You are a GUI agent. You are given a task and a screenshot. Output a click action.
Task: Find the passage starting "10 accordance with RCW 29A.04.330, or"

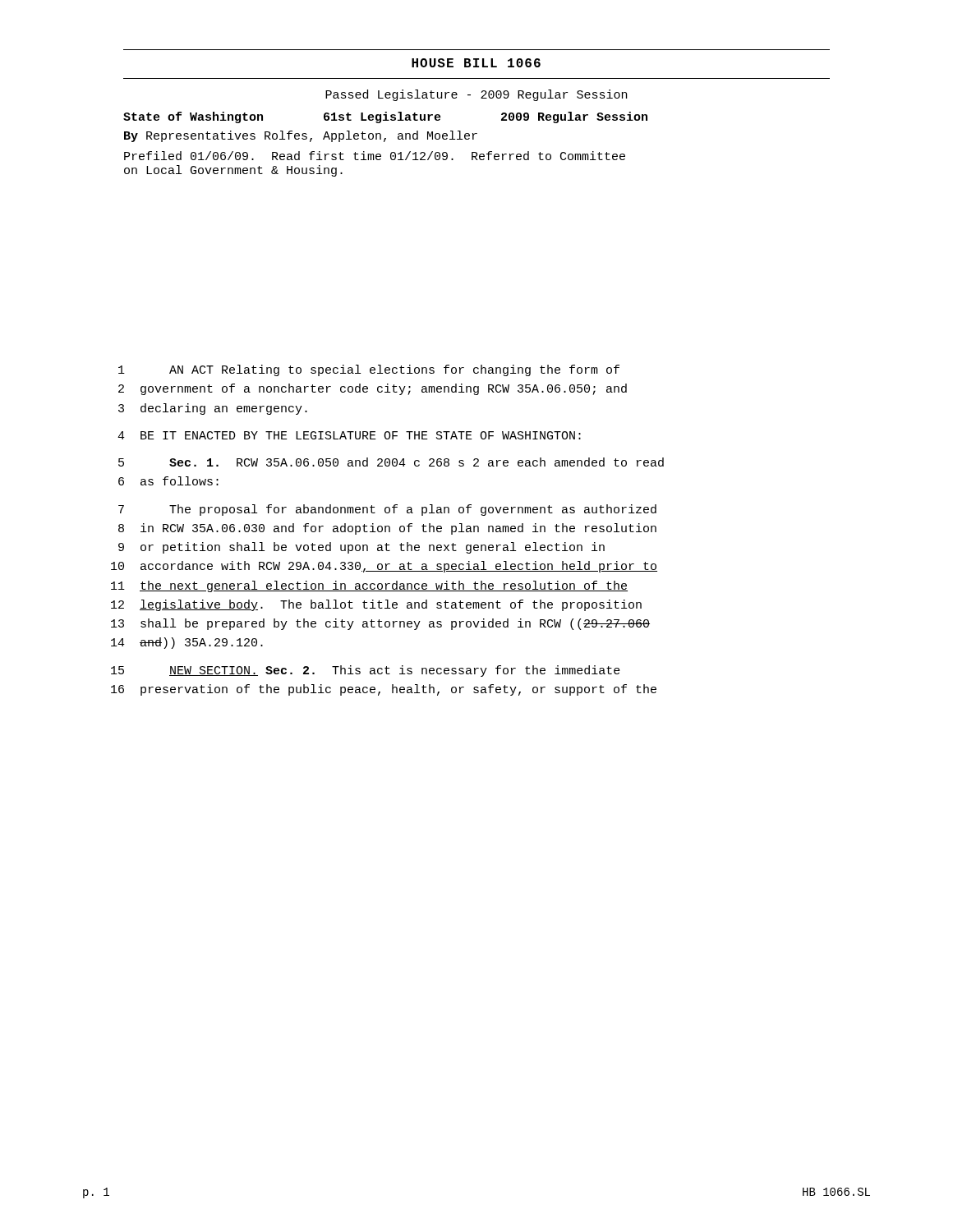(x=476, y=567)
